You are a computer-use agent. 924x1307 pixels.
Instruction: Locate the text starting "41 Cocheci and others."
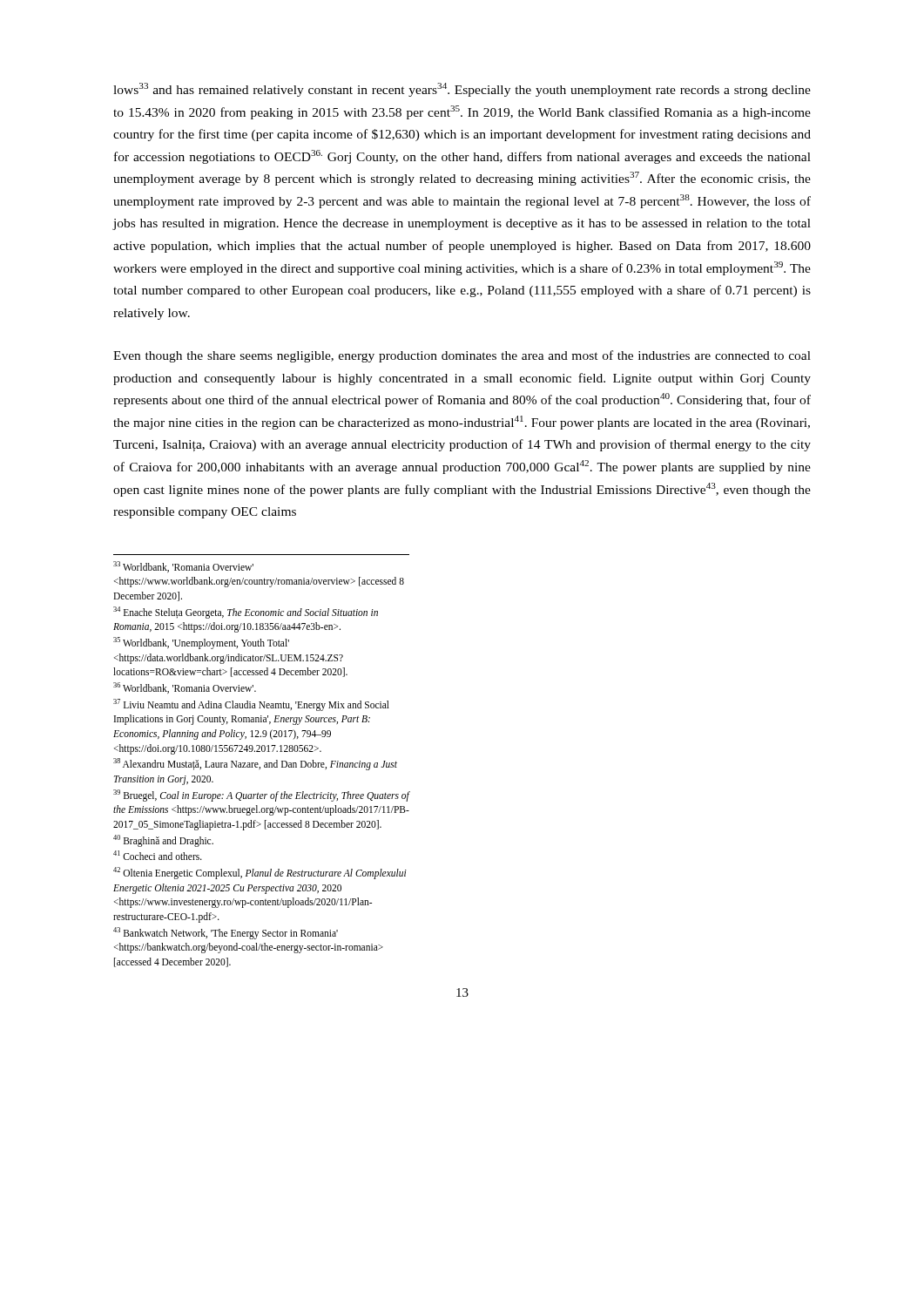click(x=158, y=856)
